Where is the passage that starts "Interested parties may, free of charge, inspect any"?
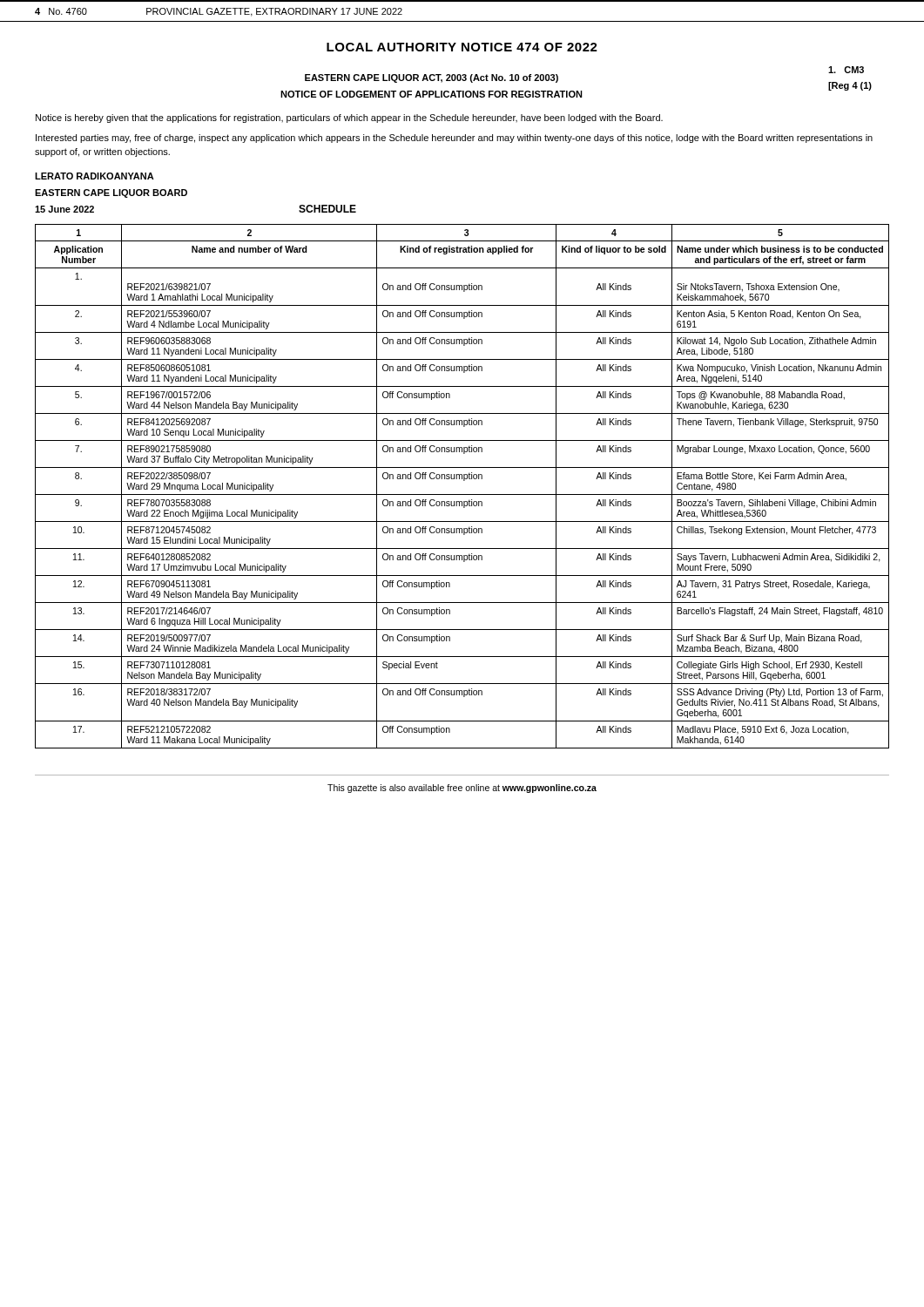Screen dimensions: 1307x924 coord(454,145)
